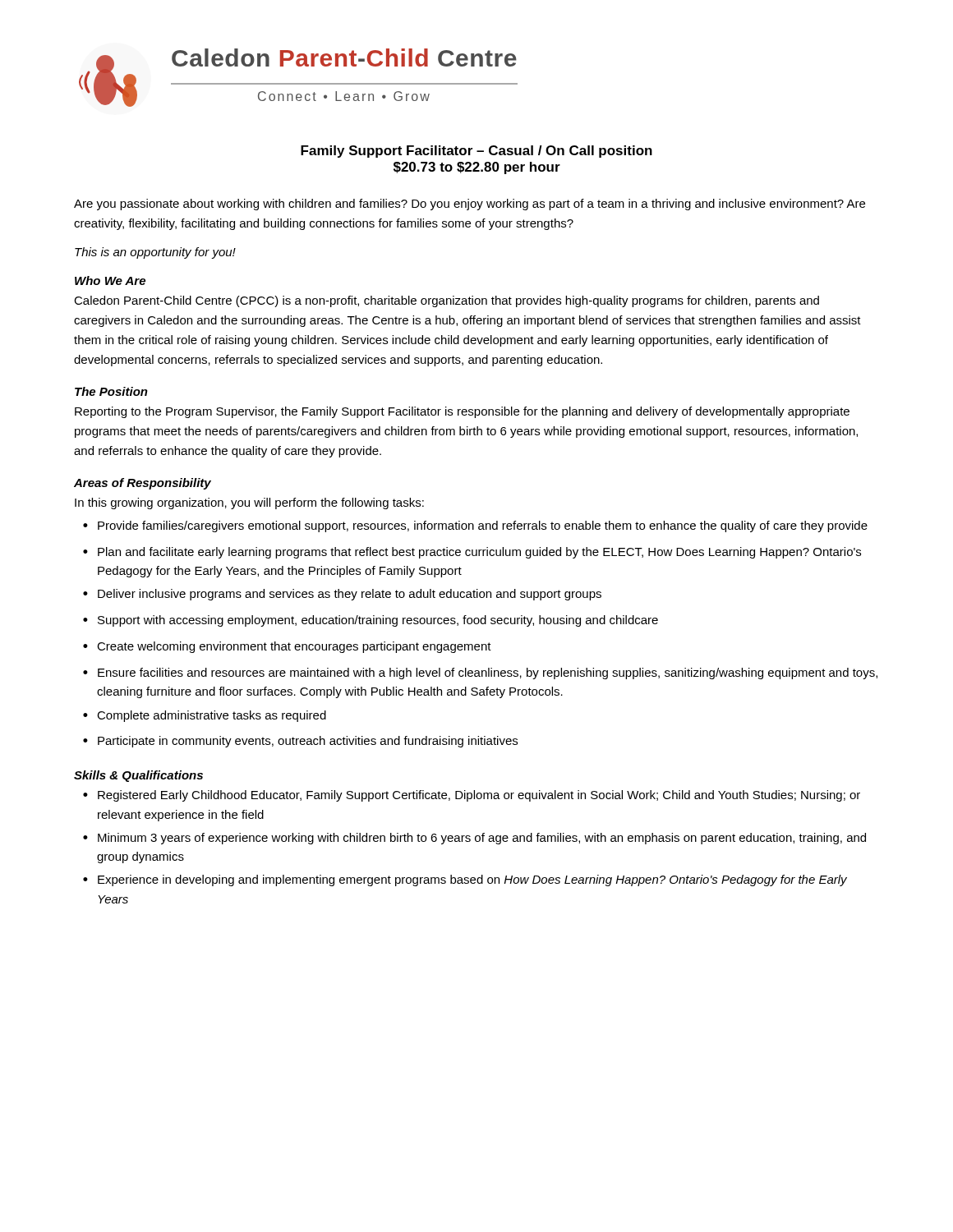
Task: Click on the text starting "Areas of Responsibility"
Action: coord(142,483)
